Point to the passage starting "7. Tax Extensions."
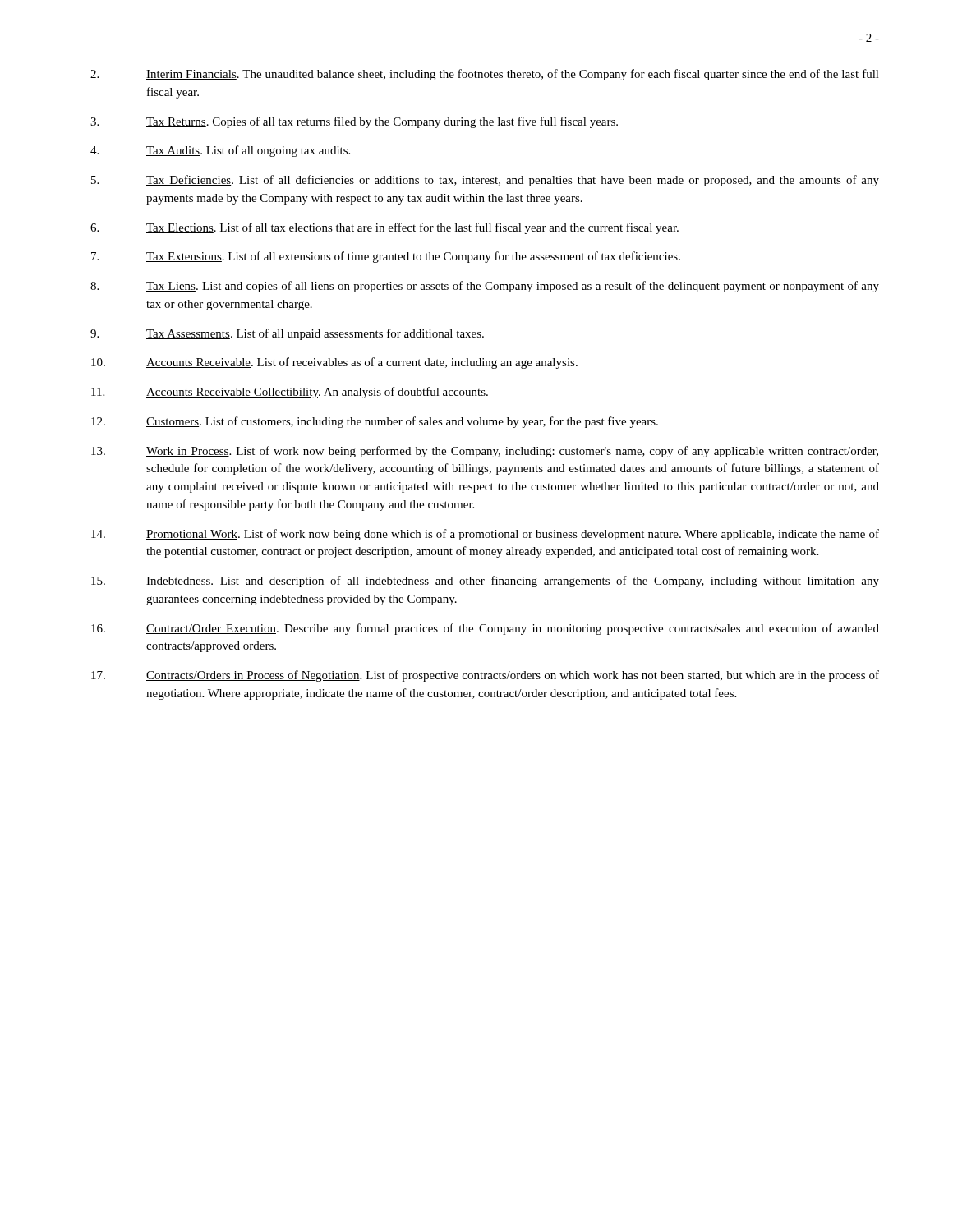 [485, 257]
